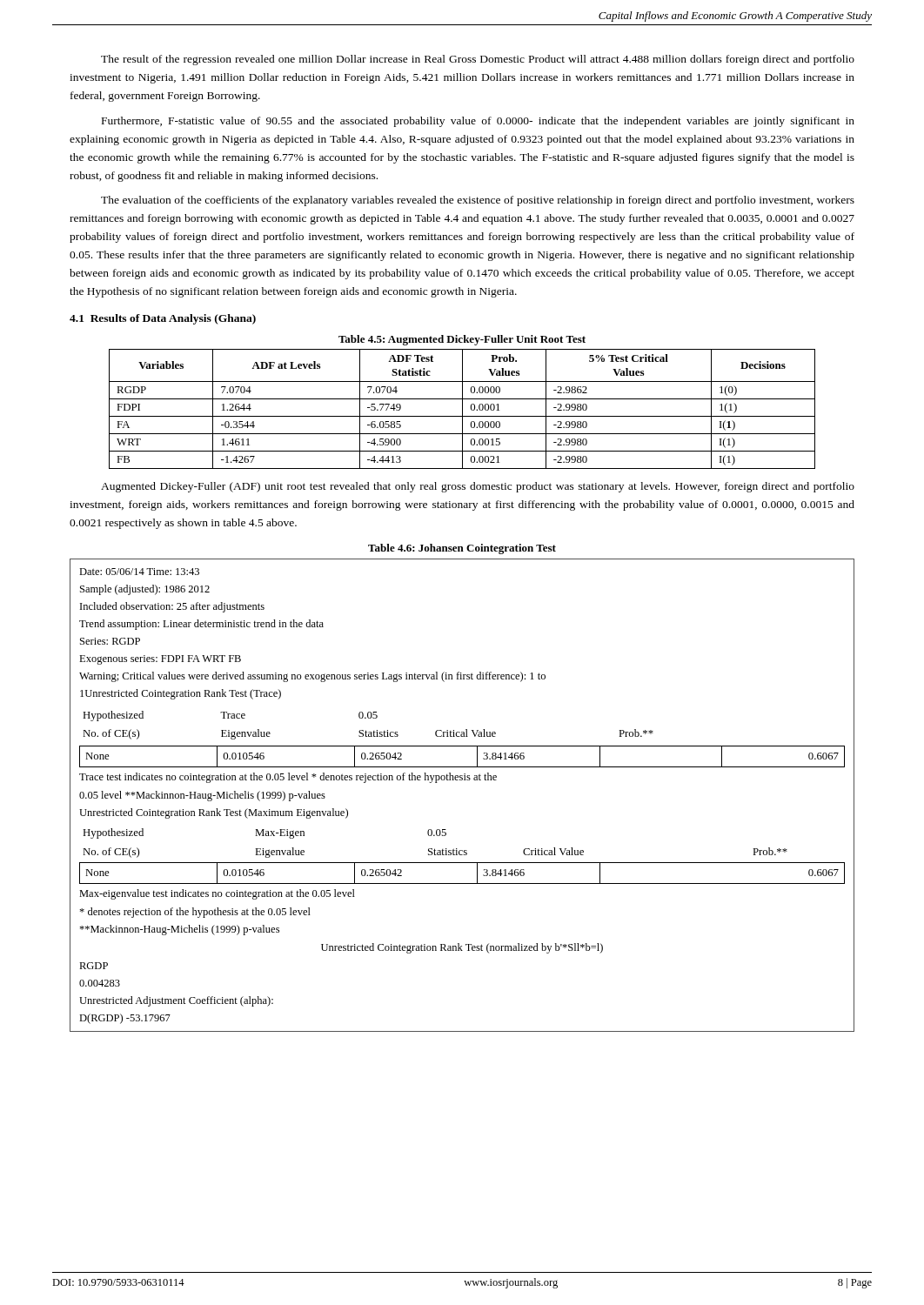Click on the element starting "Table 4.5: Augmented Dickey-Fuller Unit Root Test"

(462, 339)
